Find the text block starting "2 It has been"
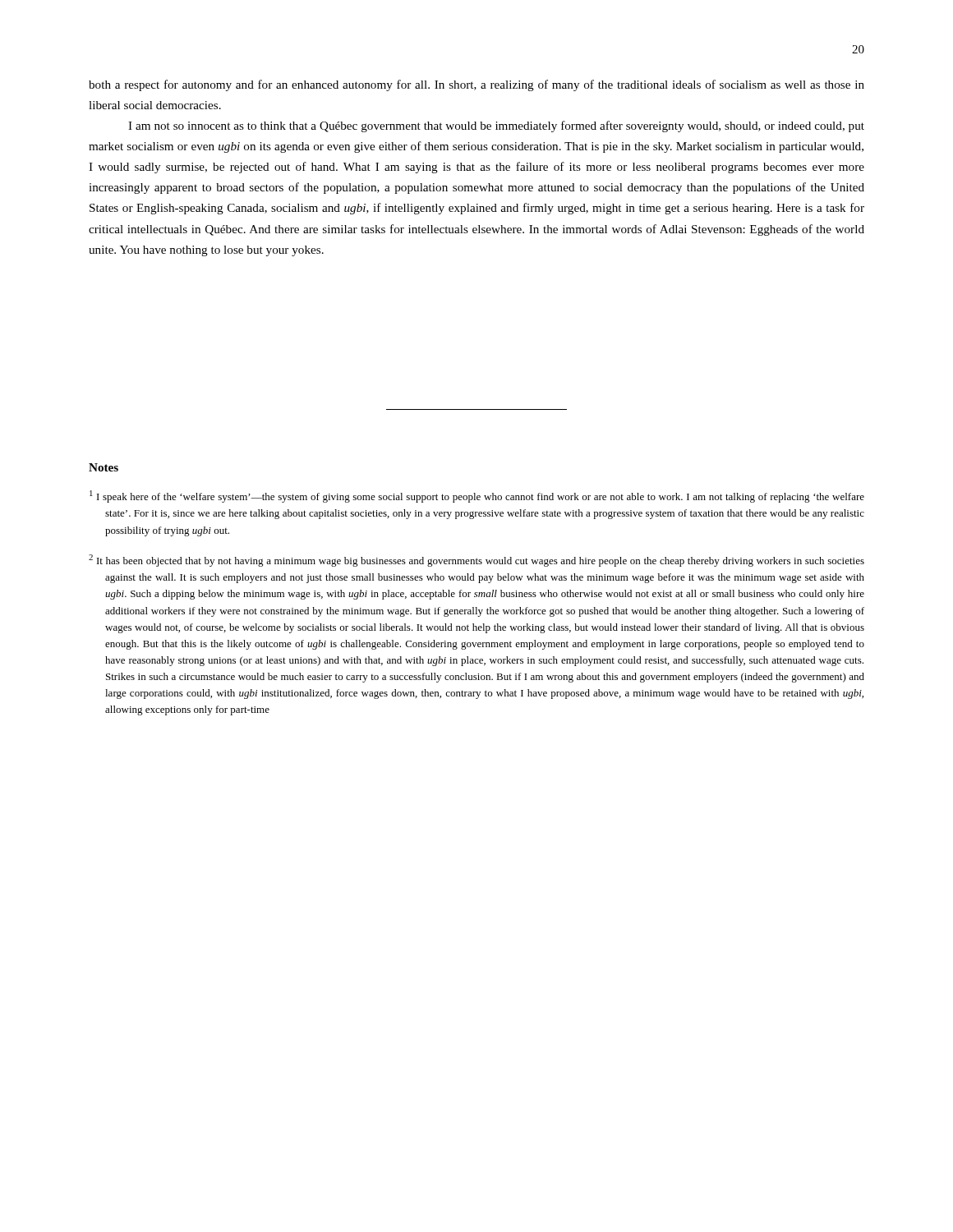Image resolution: width=953 pixels, height=1232 pixels. (476, 634)
